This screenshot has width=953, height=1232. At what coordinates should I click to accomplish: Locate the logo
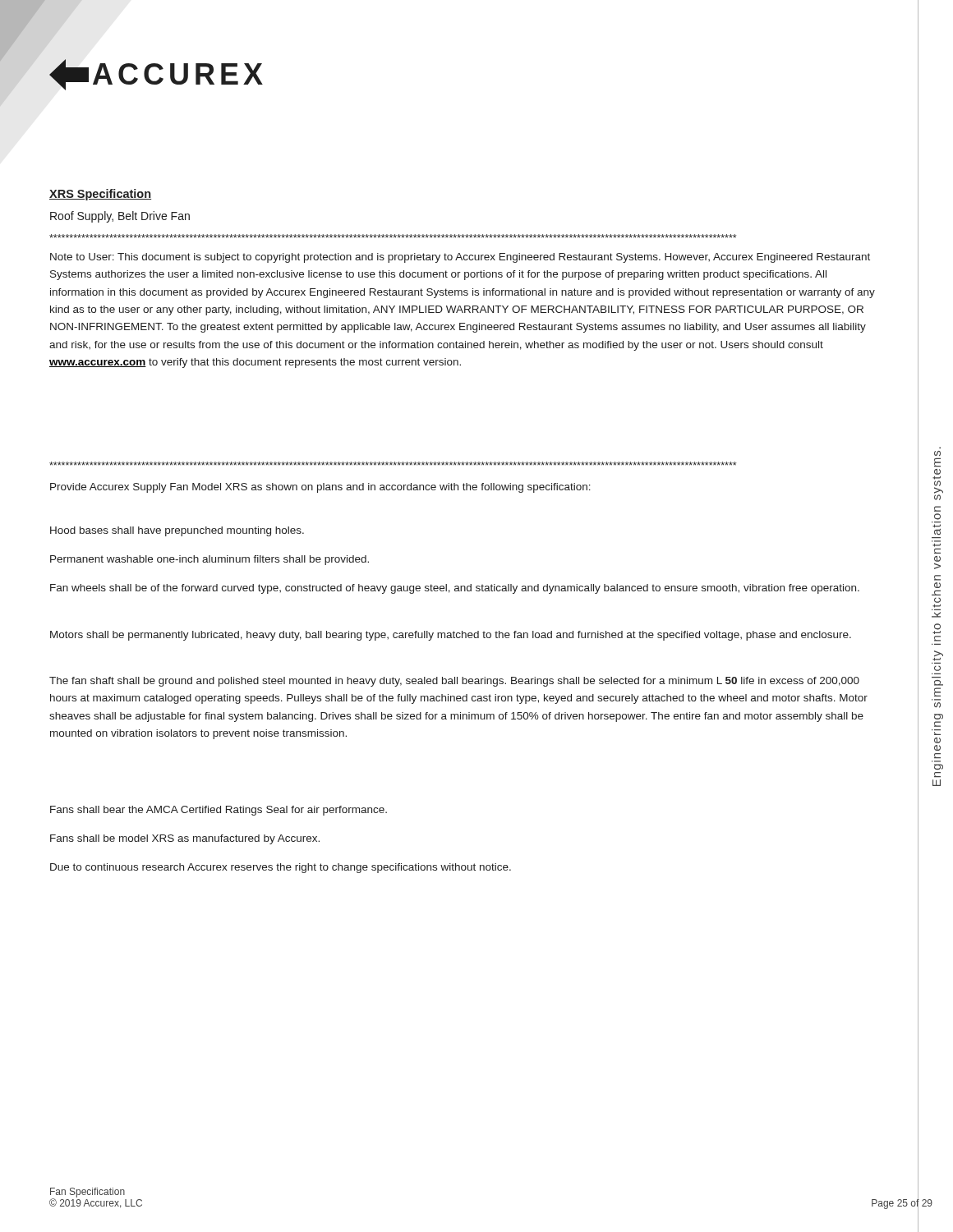181,75
